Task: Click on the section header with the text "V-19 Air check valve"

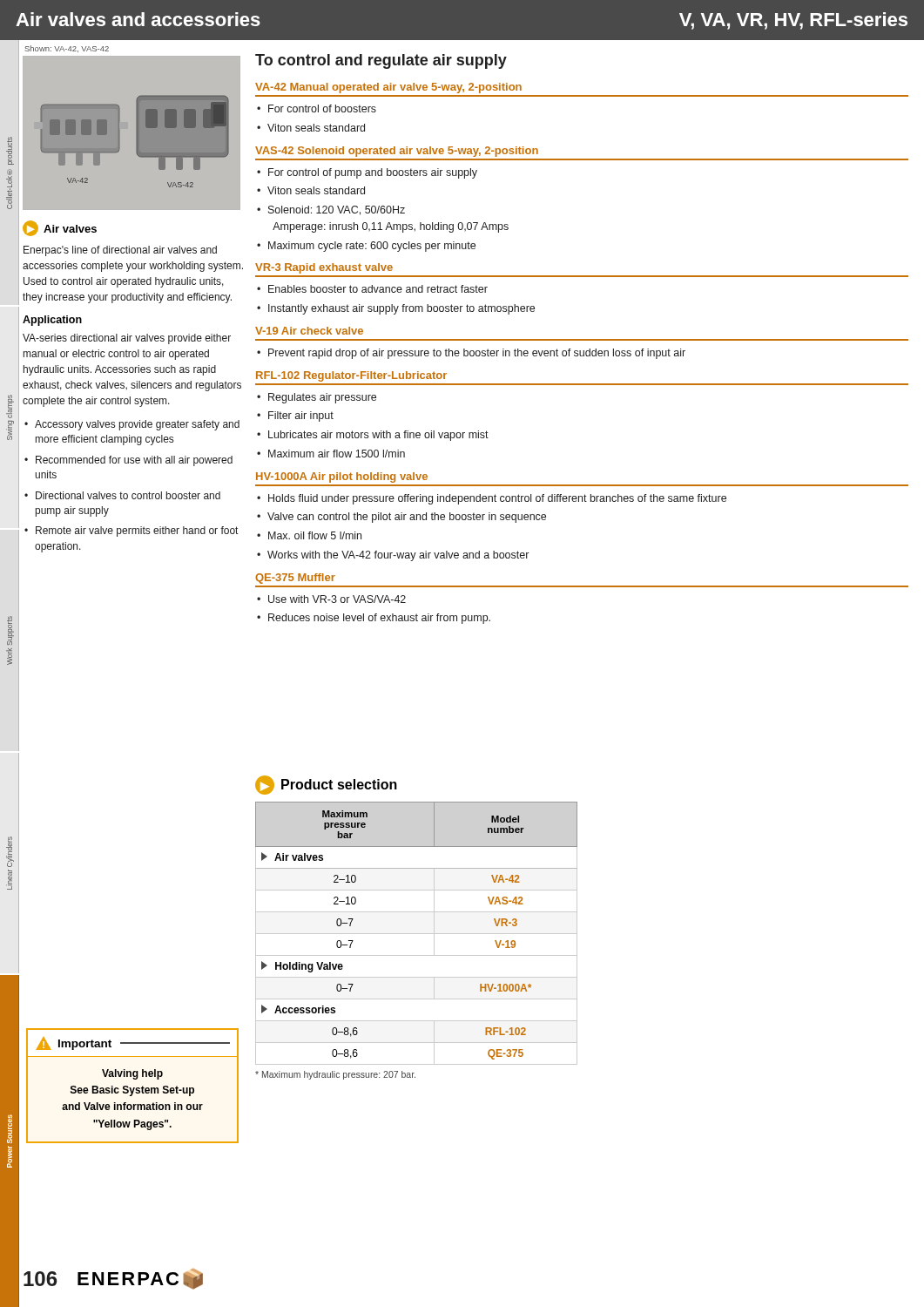Action: click(x=309, y=330)
